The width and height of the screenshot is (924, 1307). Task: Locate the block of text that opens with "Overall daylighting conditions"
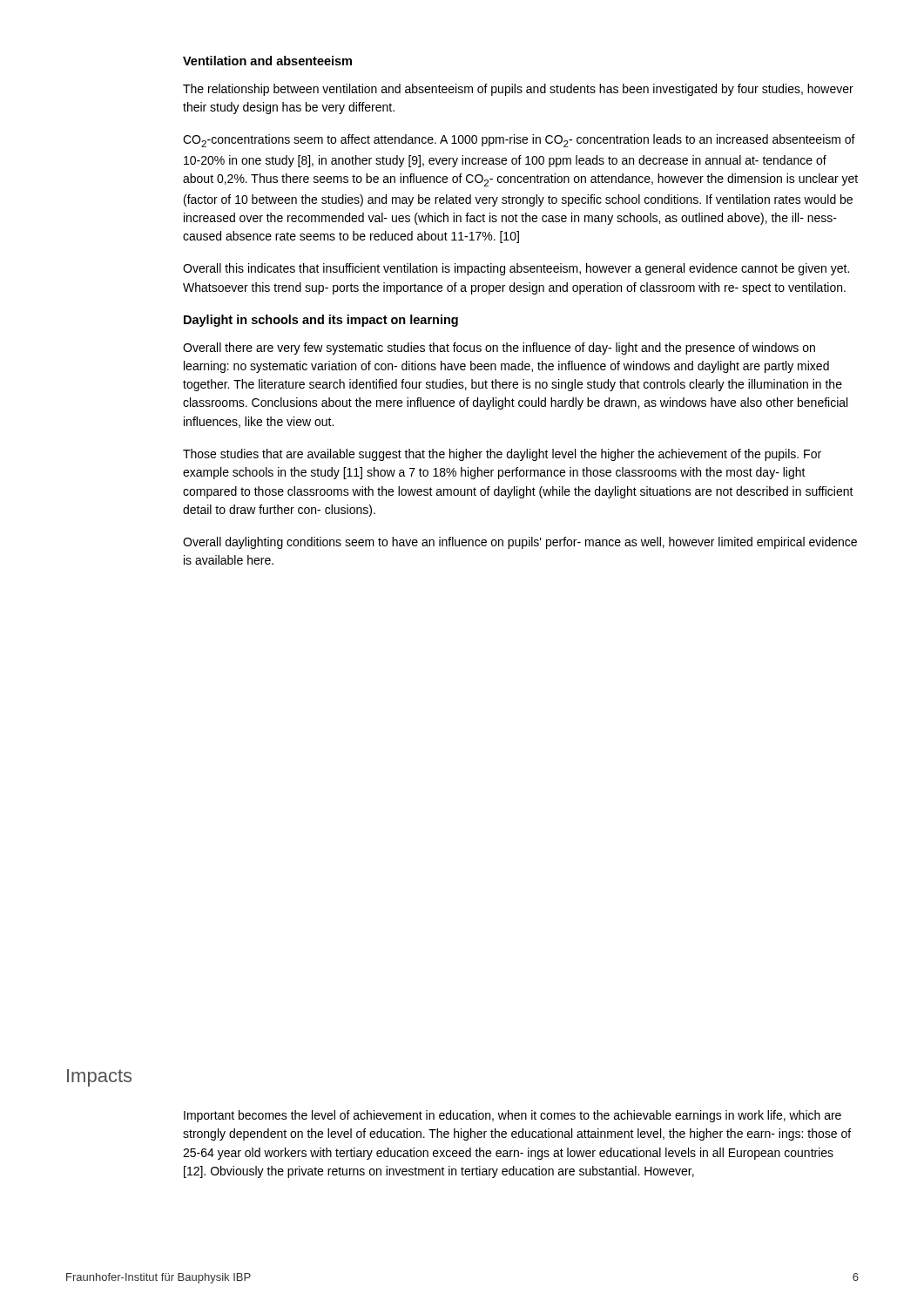(520, 551)
